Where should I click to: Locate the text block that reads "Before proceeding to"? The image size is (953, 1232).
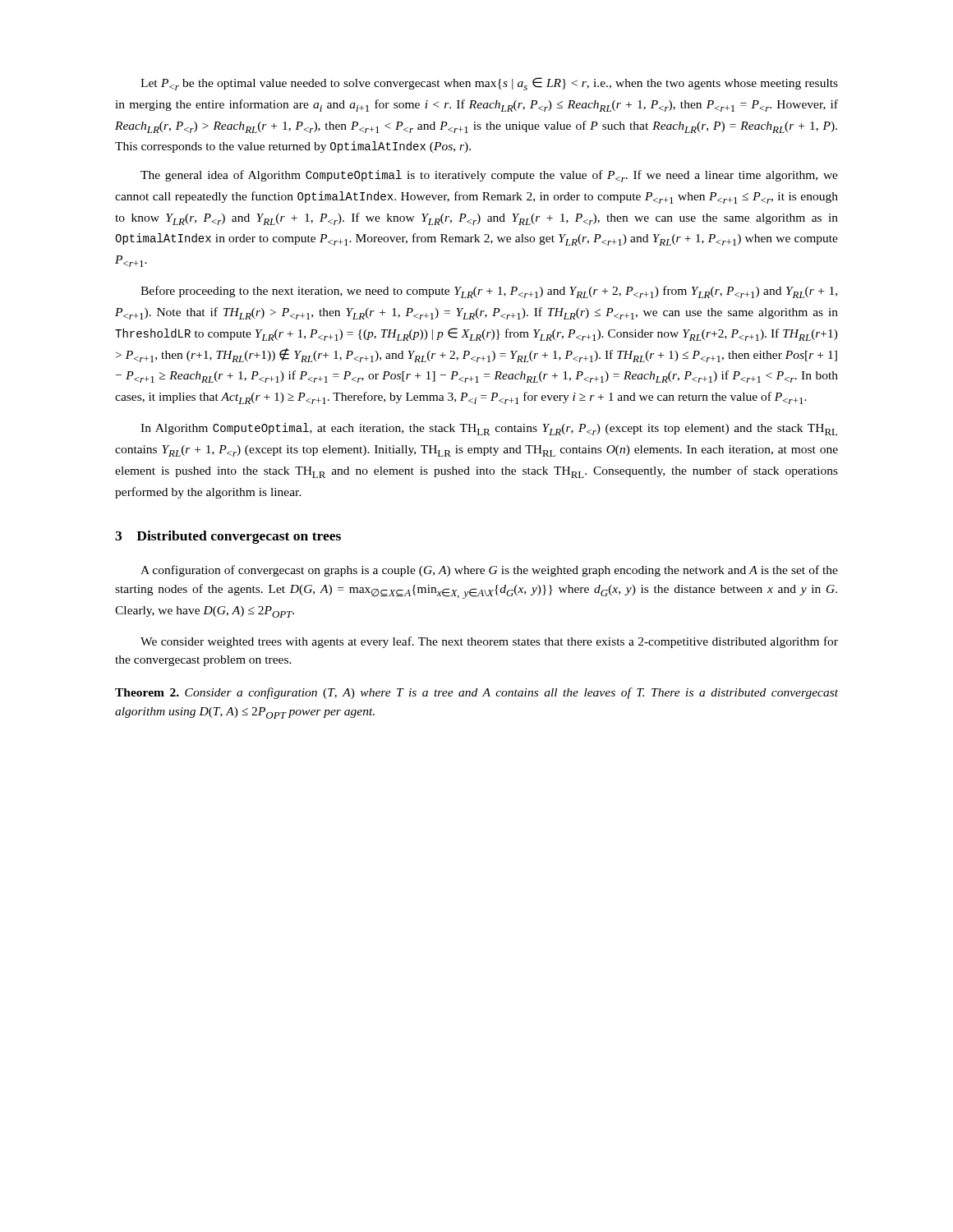(476, 345)
